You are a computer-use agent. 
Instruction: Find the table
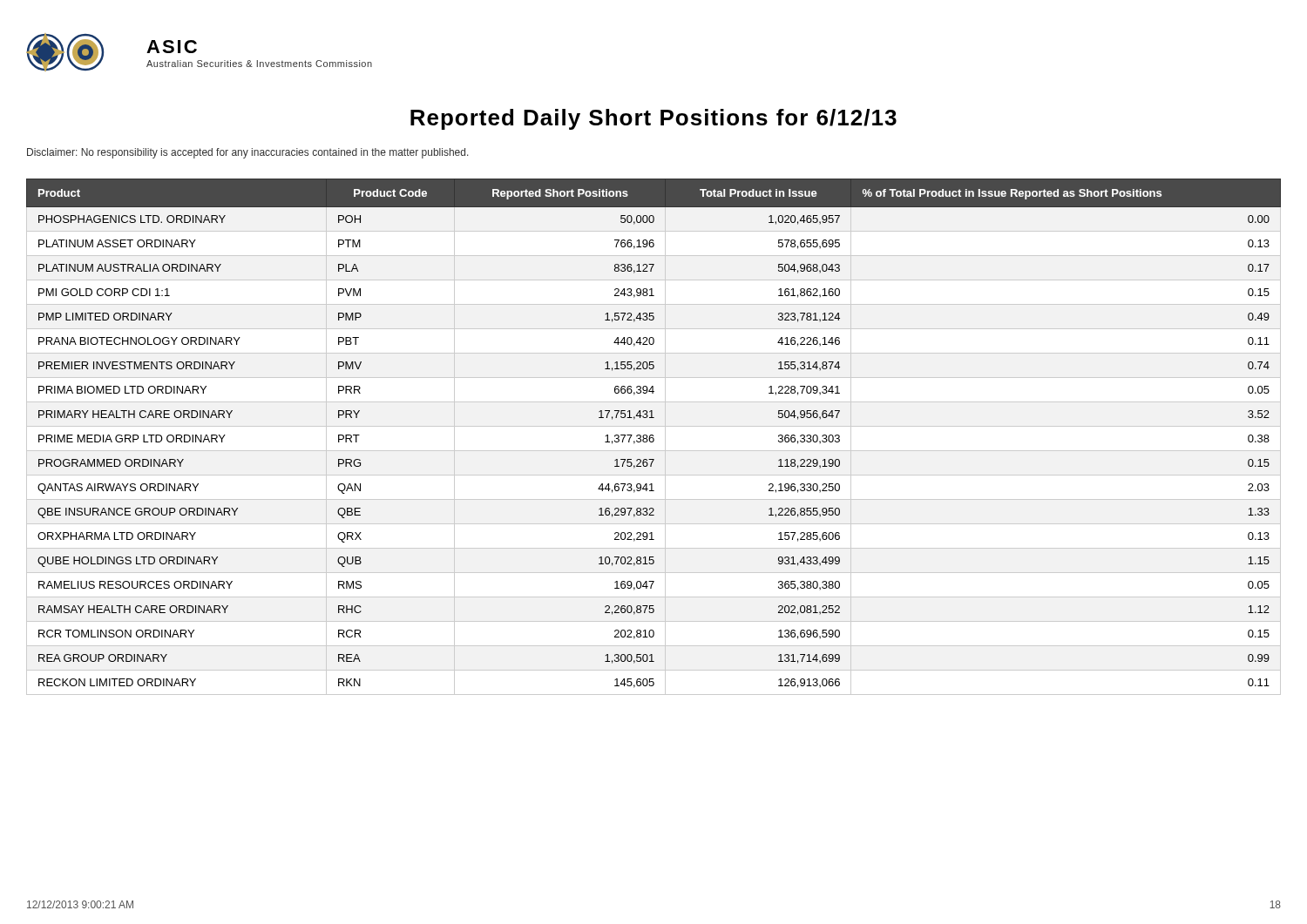pyautogui.click(x=654, y=529)
